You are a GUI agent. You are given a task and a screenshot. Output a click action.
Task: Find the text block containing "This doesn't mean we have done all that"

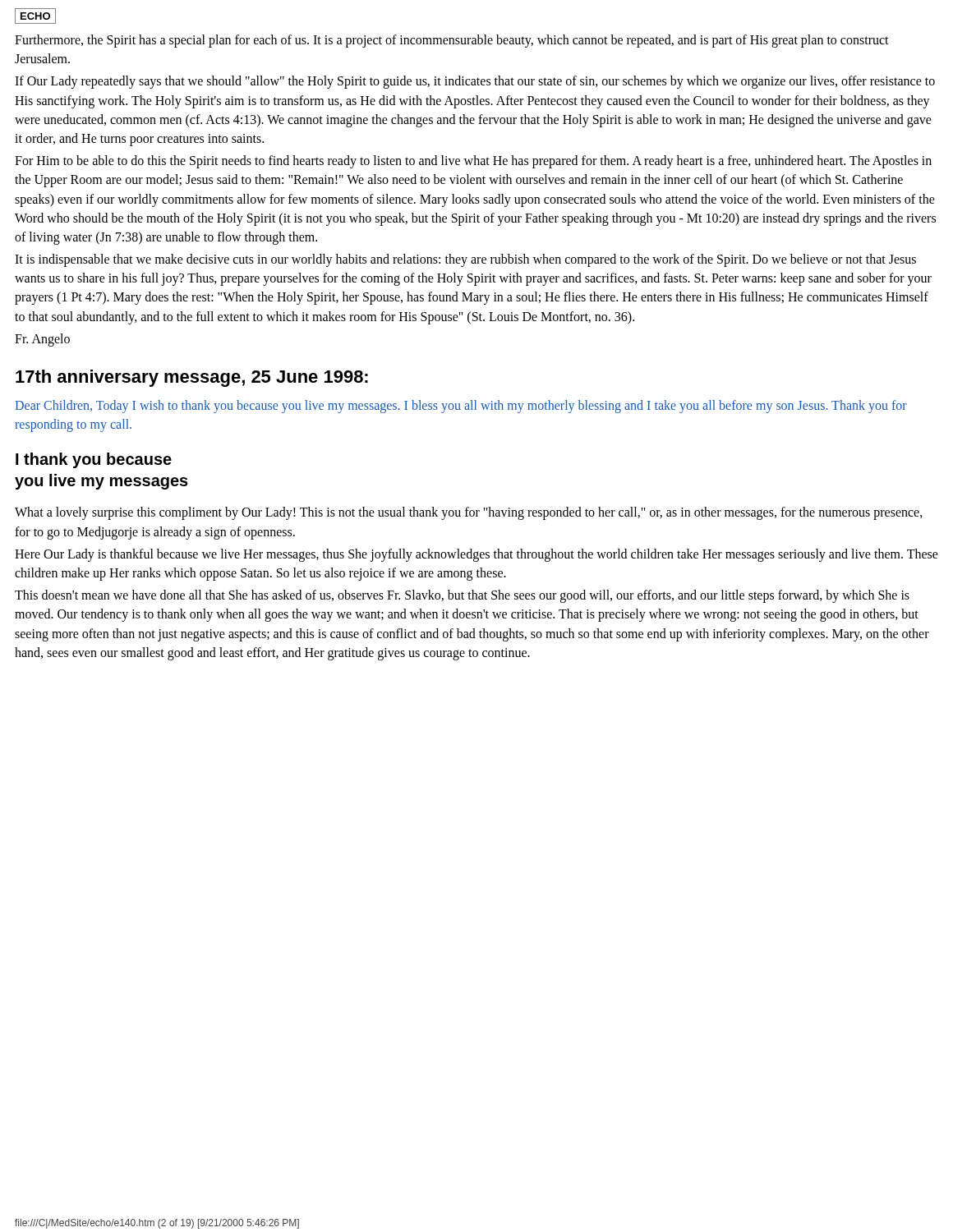pos(472,624)
